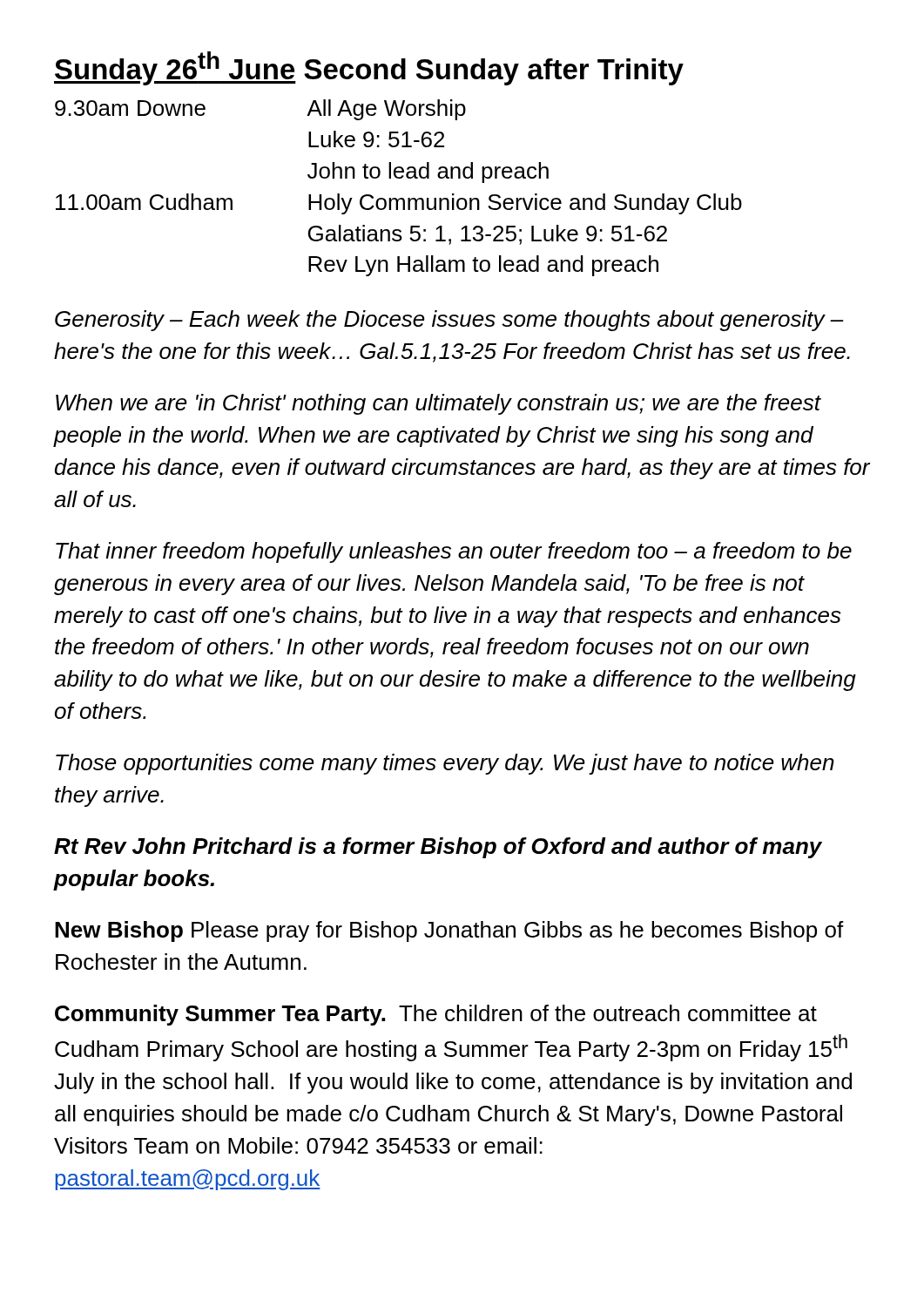The height and width of the screenshot is (1307, 924).
Task: Select the element starting "New Bishop Please pray for Bishop Jonathan Gibbs"
Action: click(449, 946)
